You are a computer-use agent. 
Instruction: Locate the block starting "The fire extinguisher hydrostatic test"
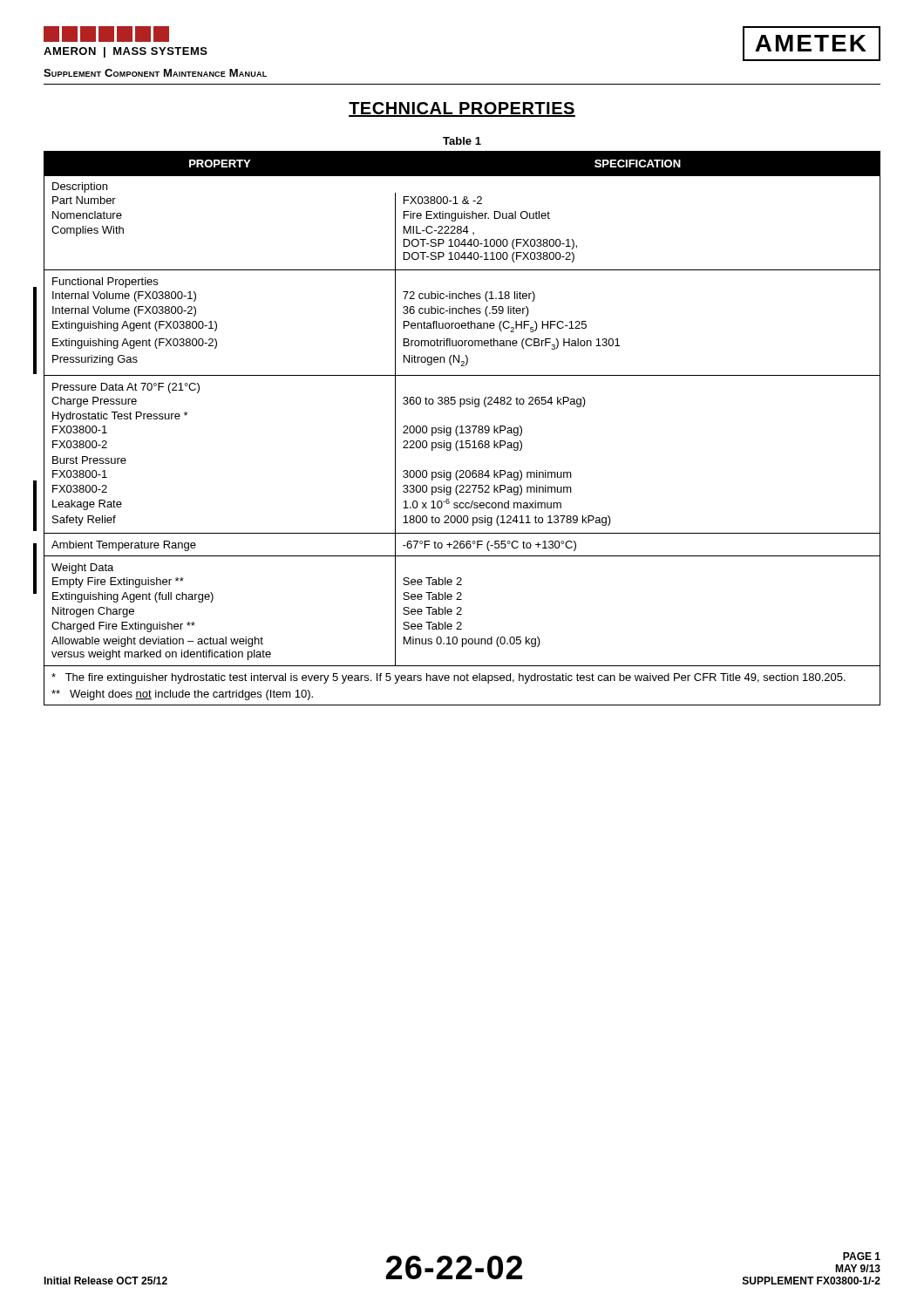(x=449, y=677)
